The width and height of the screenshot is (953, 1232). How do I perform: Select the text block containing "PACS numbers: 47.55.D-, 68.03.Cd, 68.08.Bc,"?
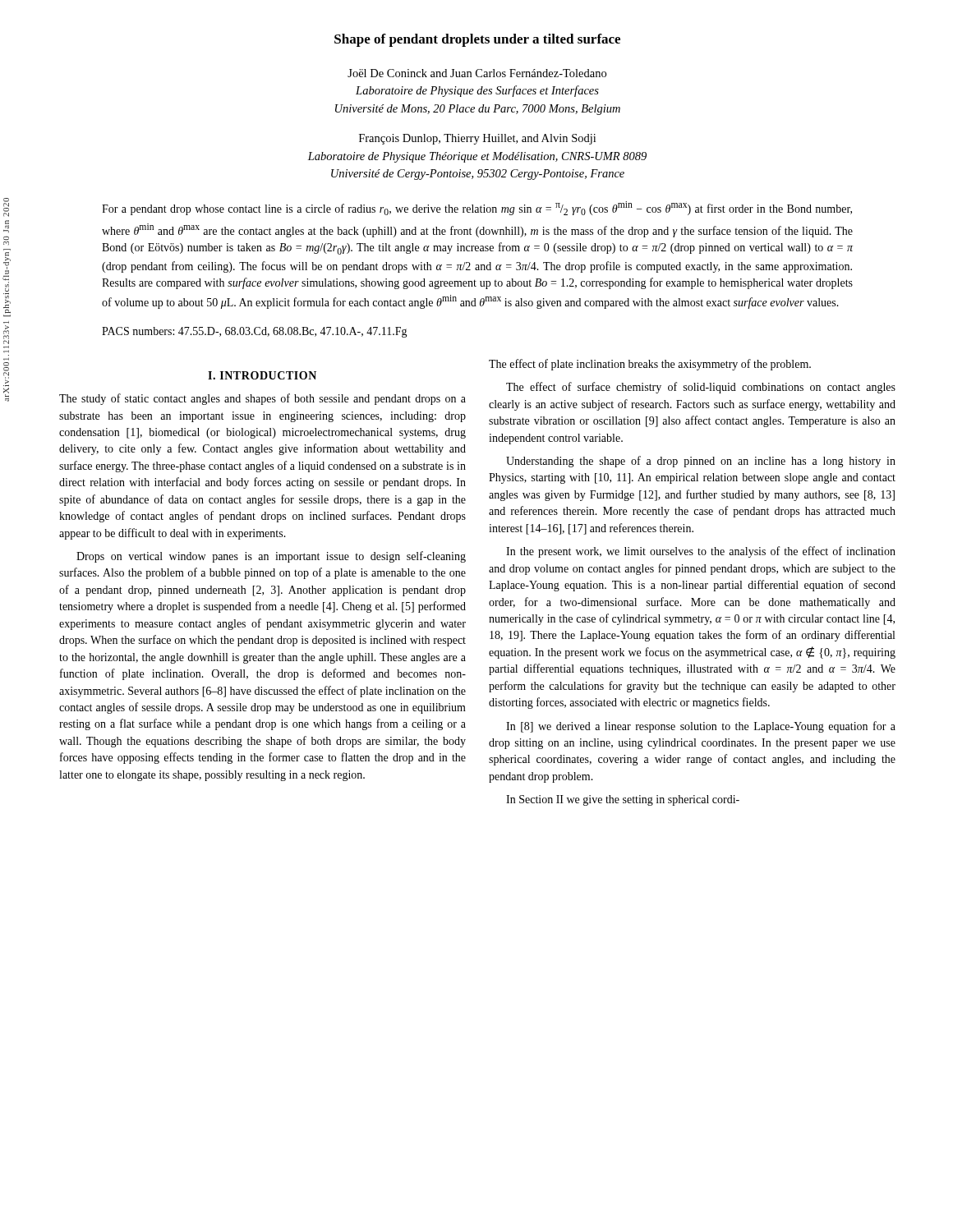[254, 331]
